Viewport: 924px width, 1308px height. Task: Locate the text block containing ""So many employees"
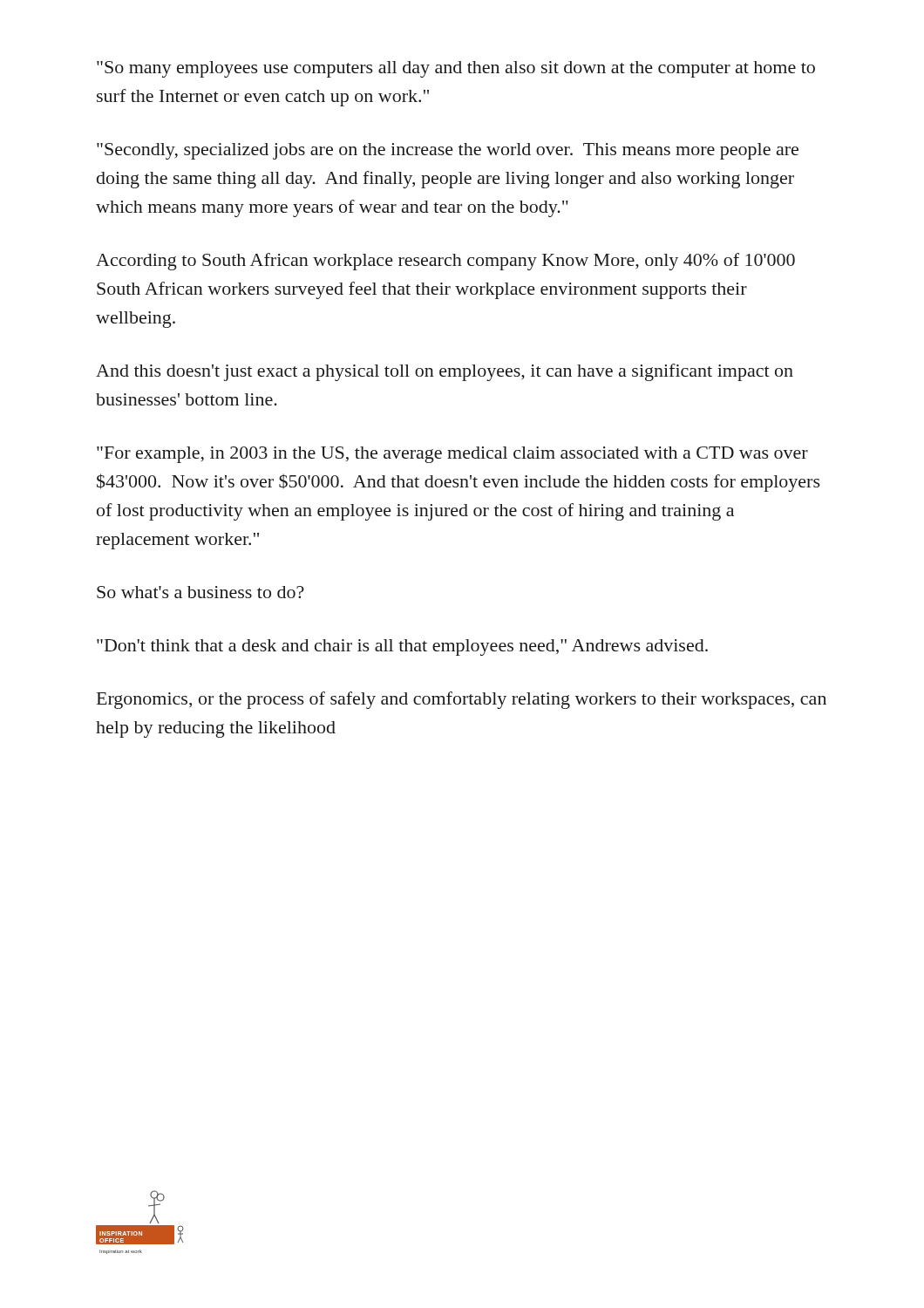pos(456,81)
